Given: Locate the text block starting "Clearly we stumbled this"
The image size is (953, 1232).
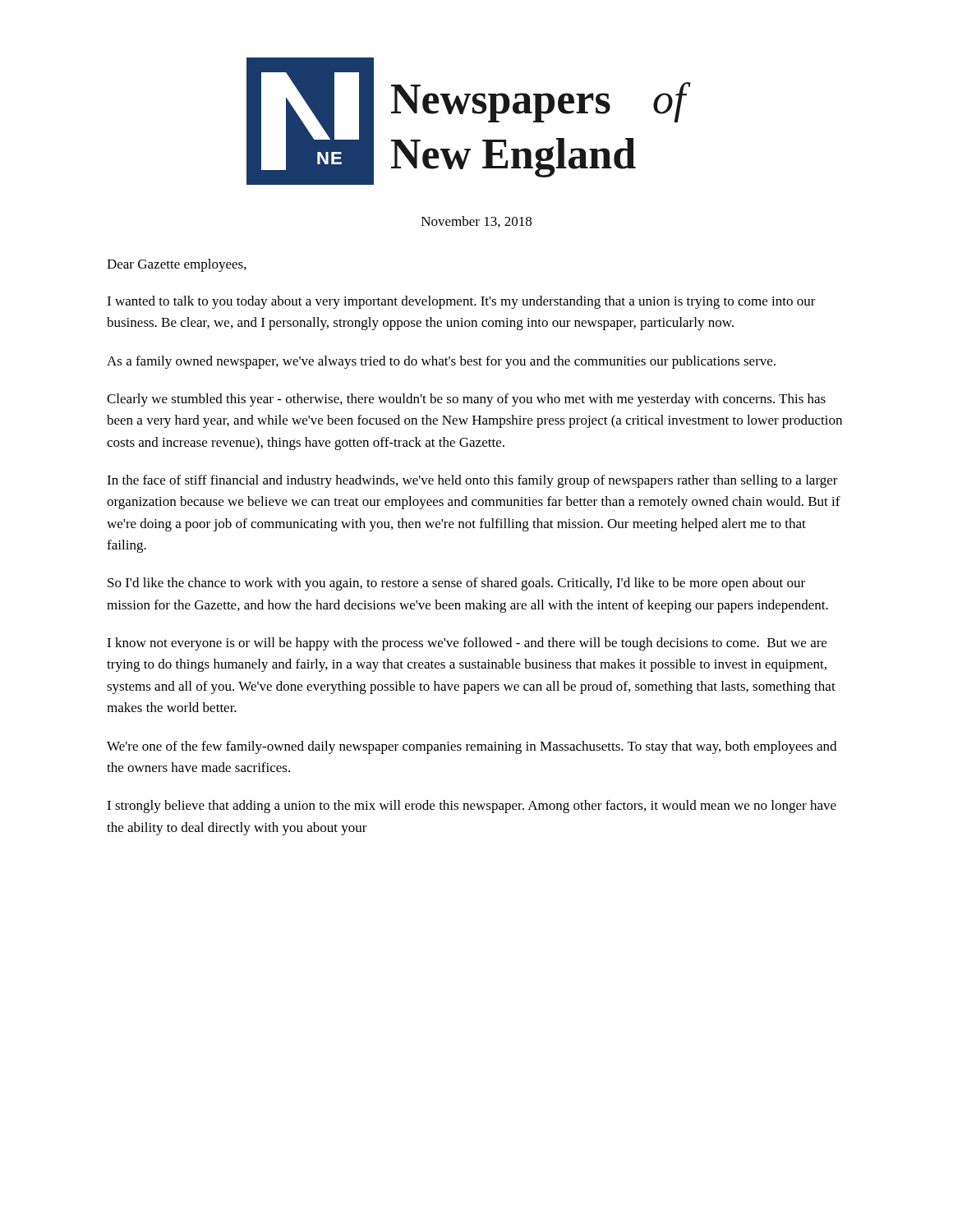Looking at the screenshot, I should (x=475, y=420).
